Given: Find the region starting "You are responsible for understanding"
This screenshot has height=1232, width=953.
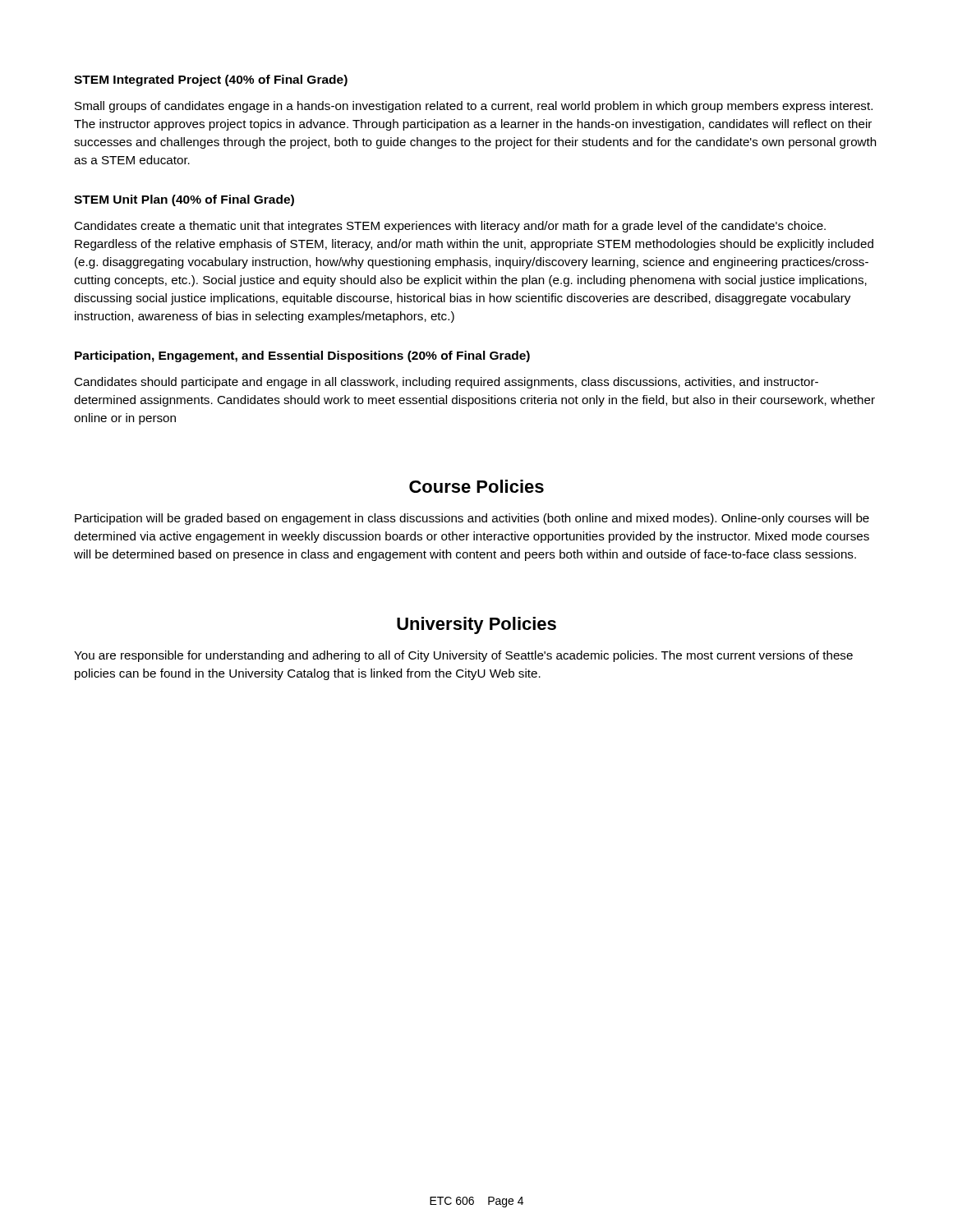Looking at the screenshot, I should point(464,664).
